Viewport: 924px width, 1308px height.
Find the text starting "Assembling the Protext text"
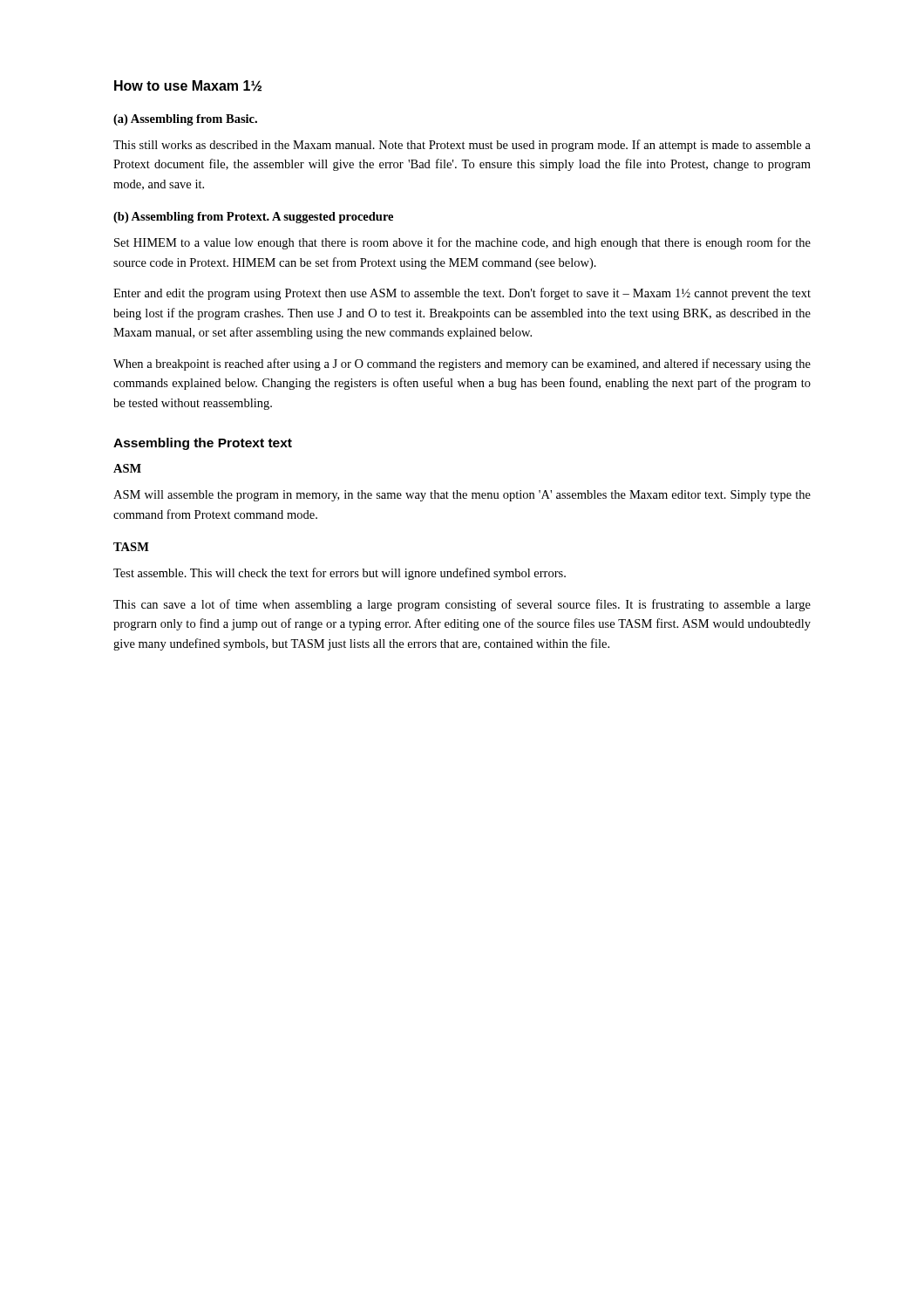(203, 443)
